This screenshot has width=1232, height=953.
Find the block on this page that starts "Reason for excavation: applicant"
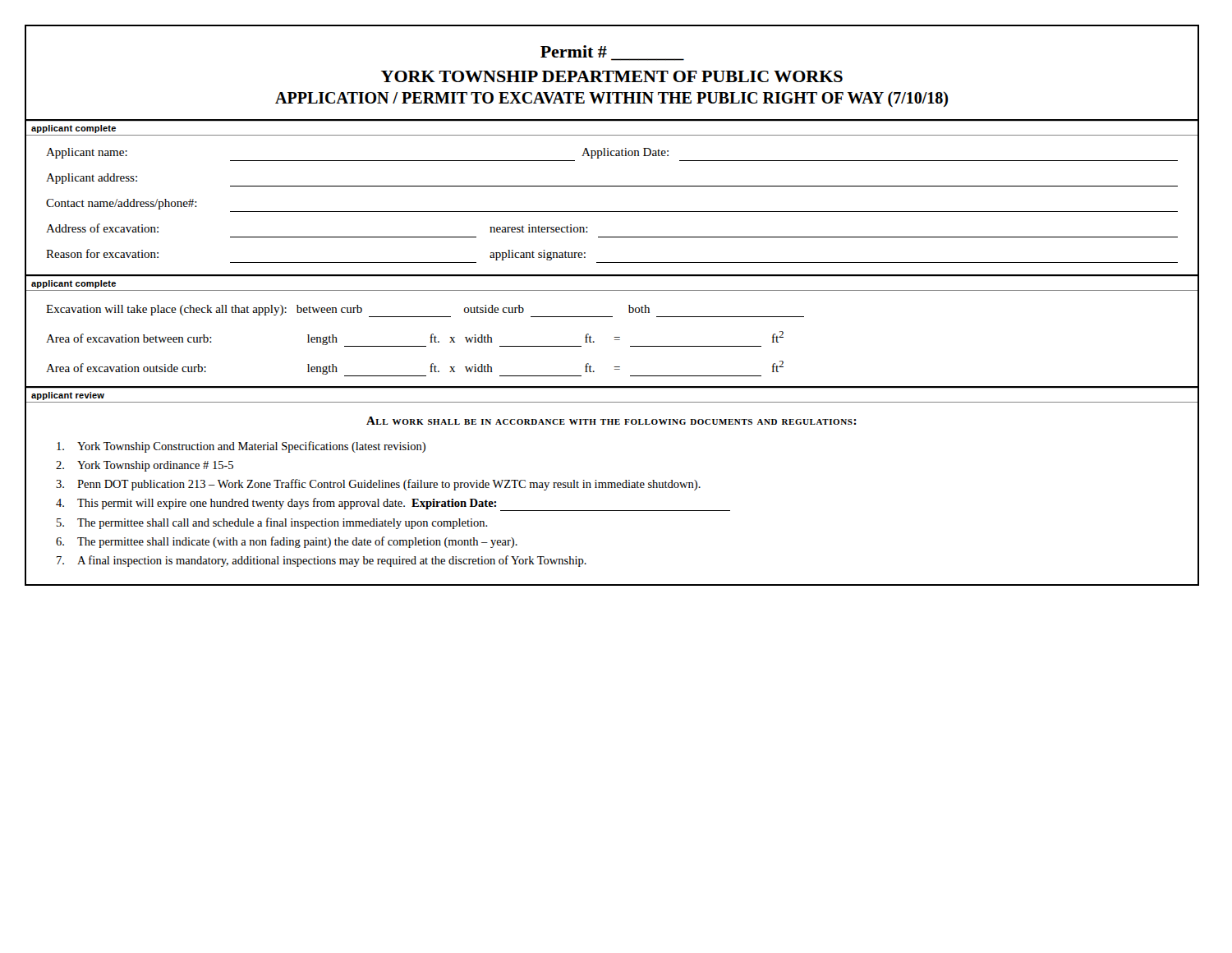pyautogui.click(x=612, y=255)
